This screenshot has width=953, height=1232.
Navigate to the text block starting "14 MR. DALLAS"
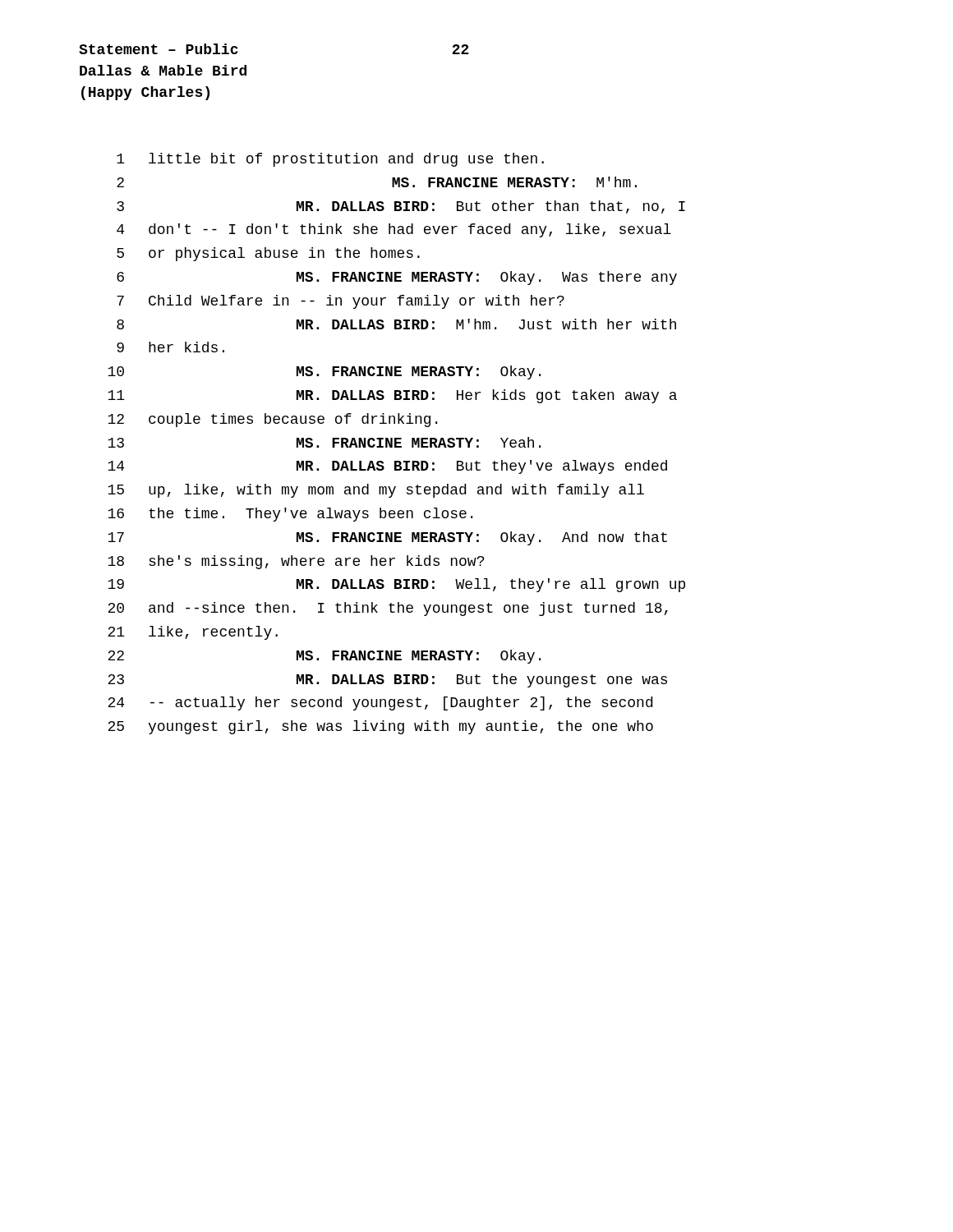pyautogui.click(x=481, y=467)
